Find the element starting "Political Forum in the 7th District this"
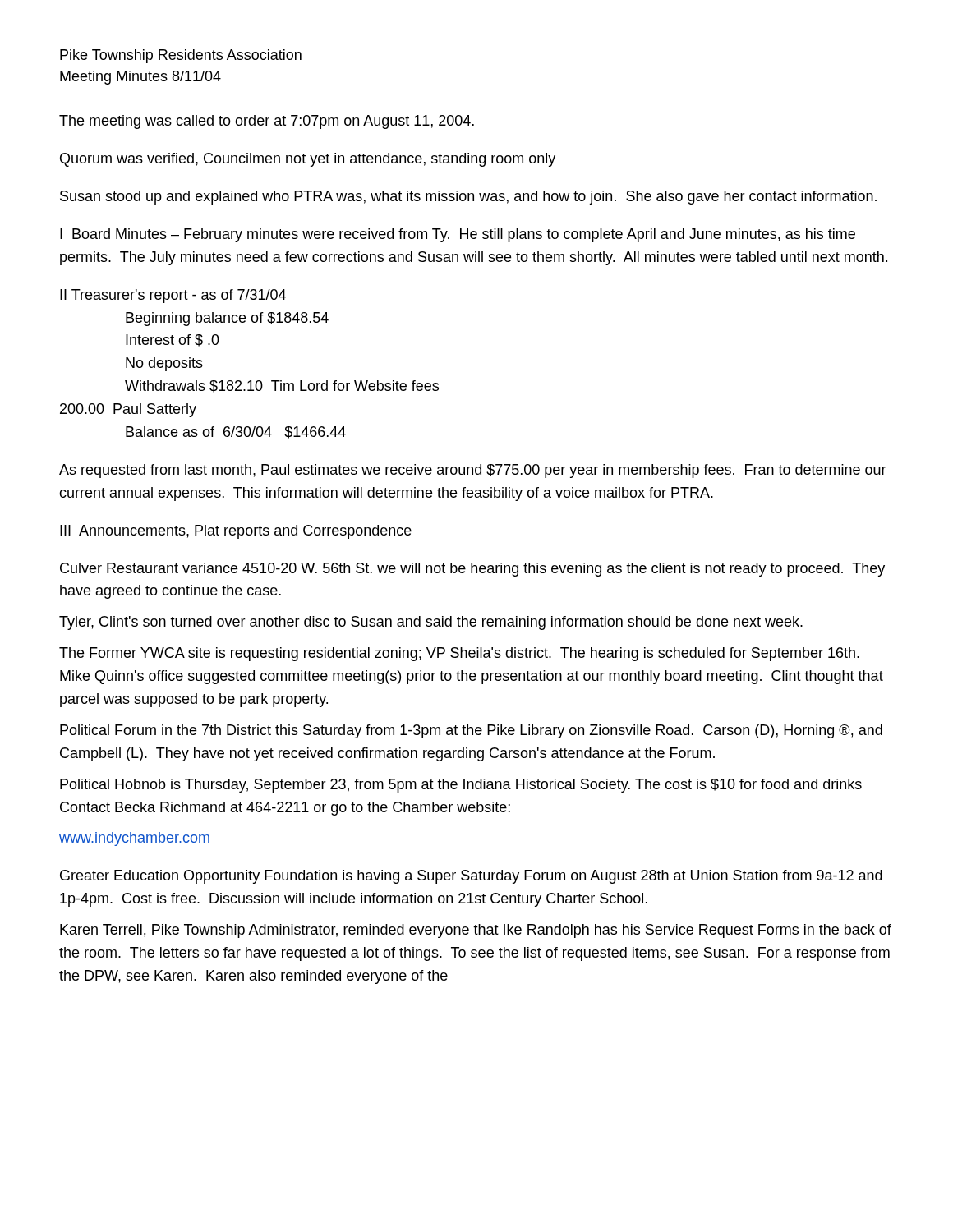The width and height of the screenshot is (953, 1232). coord(471,742)
